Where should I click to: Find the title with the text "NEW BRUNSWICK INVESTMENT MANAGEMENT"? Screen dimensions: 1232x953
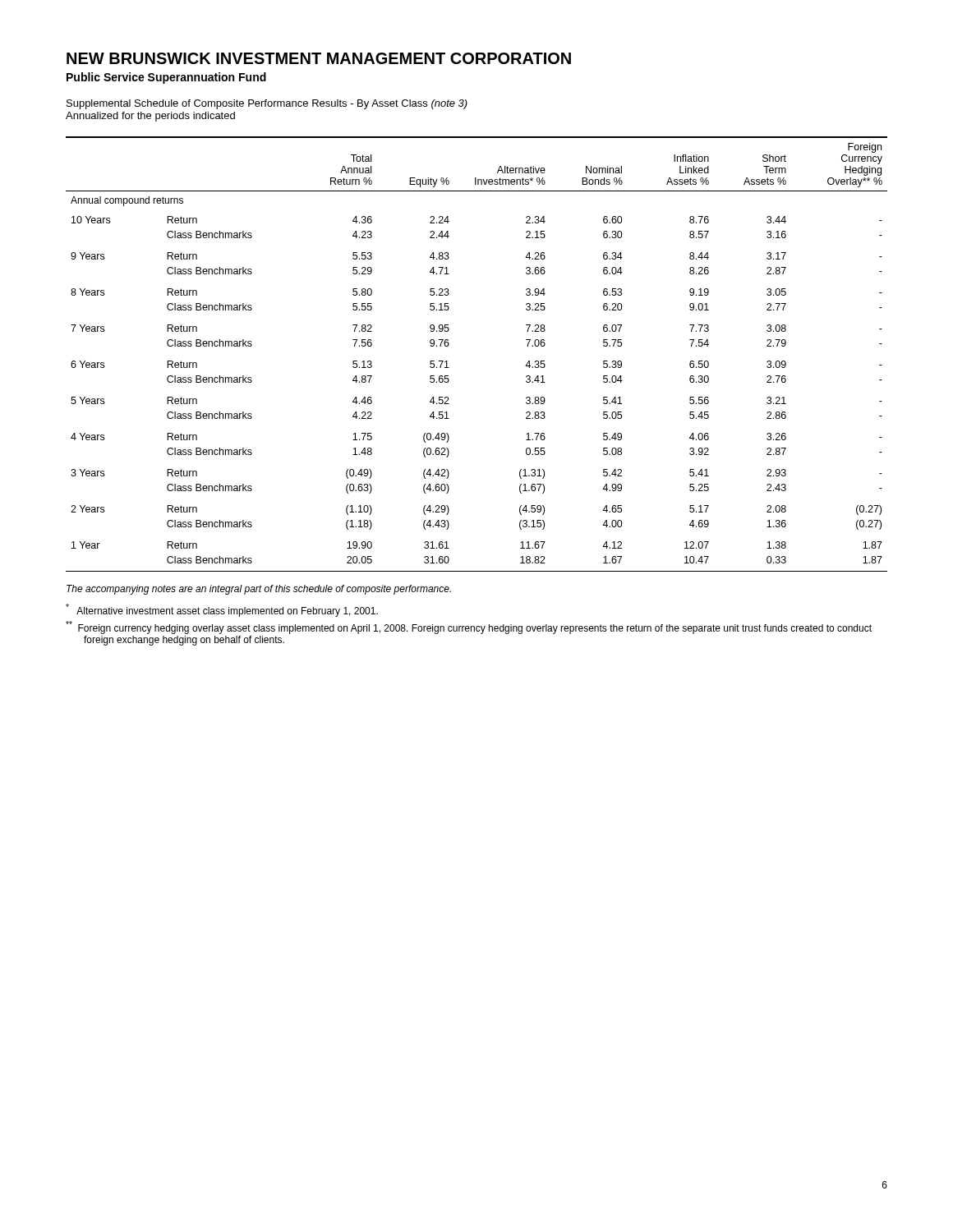(319, 58)
